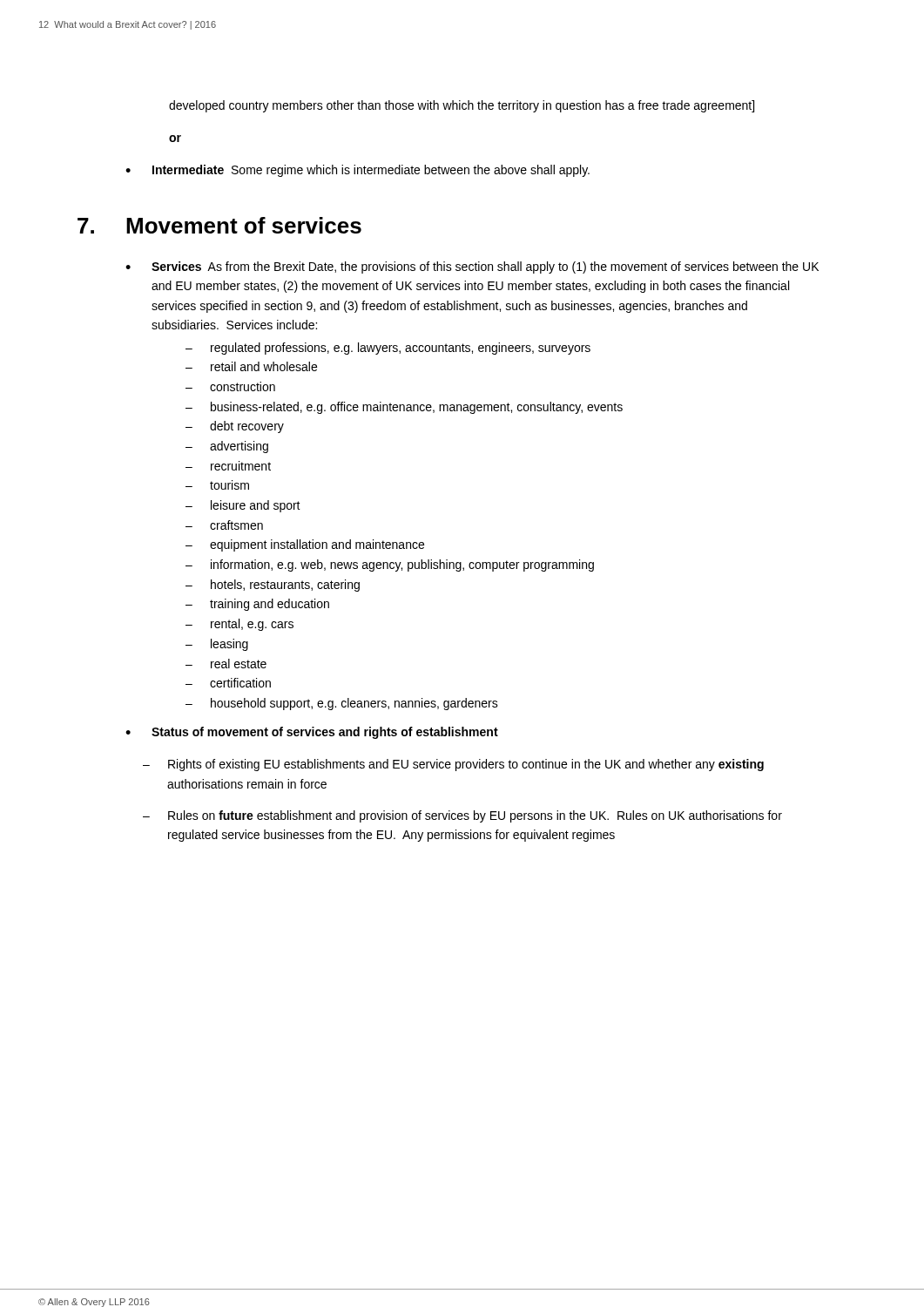Viewport: 924px width, 1307px height.
Task: Point to the text block starting "–real estate"
Action: 226,664
